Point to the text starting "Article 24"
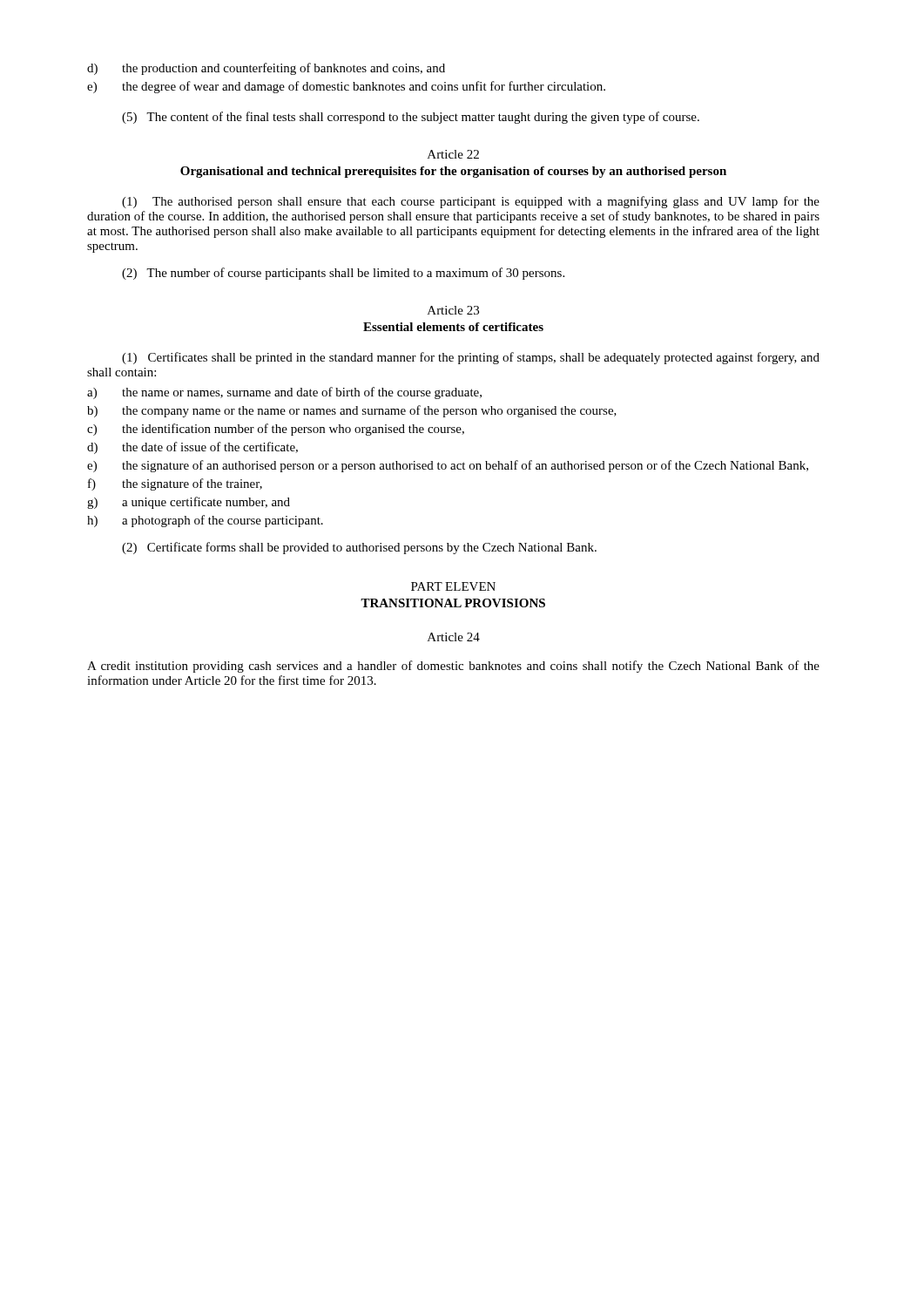924x1307 pixels. (x=453, y=637)
